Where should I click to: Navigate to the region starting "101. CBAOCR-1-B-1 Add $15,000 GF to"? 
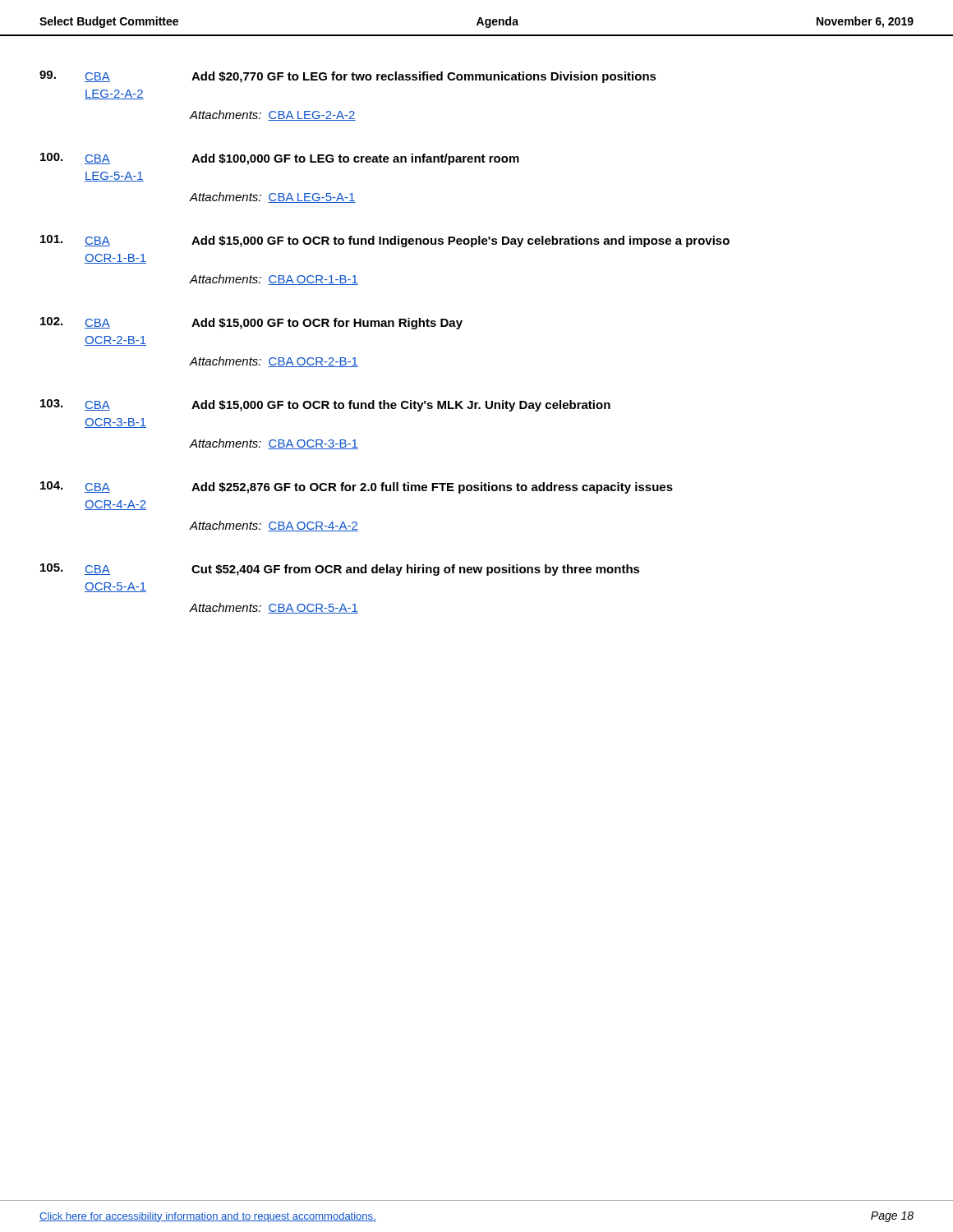(385, 241)
